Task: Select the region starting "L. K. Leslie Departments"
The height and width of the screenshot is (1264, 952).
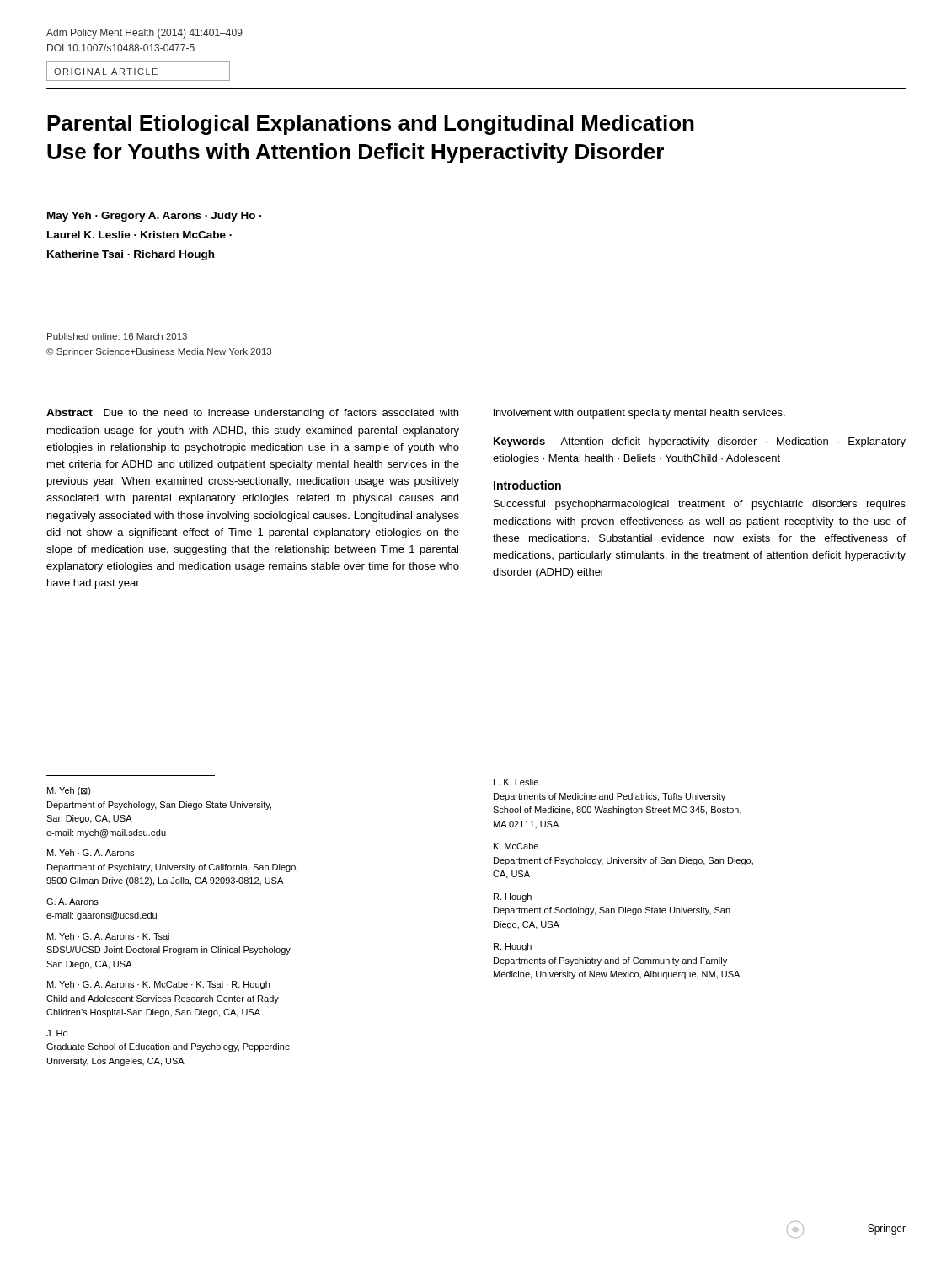Action: point(617,803)
